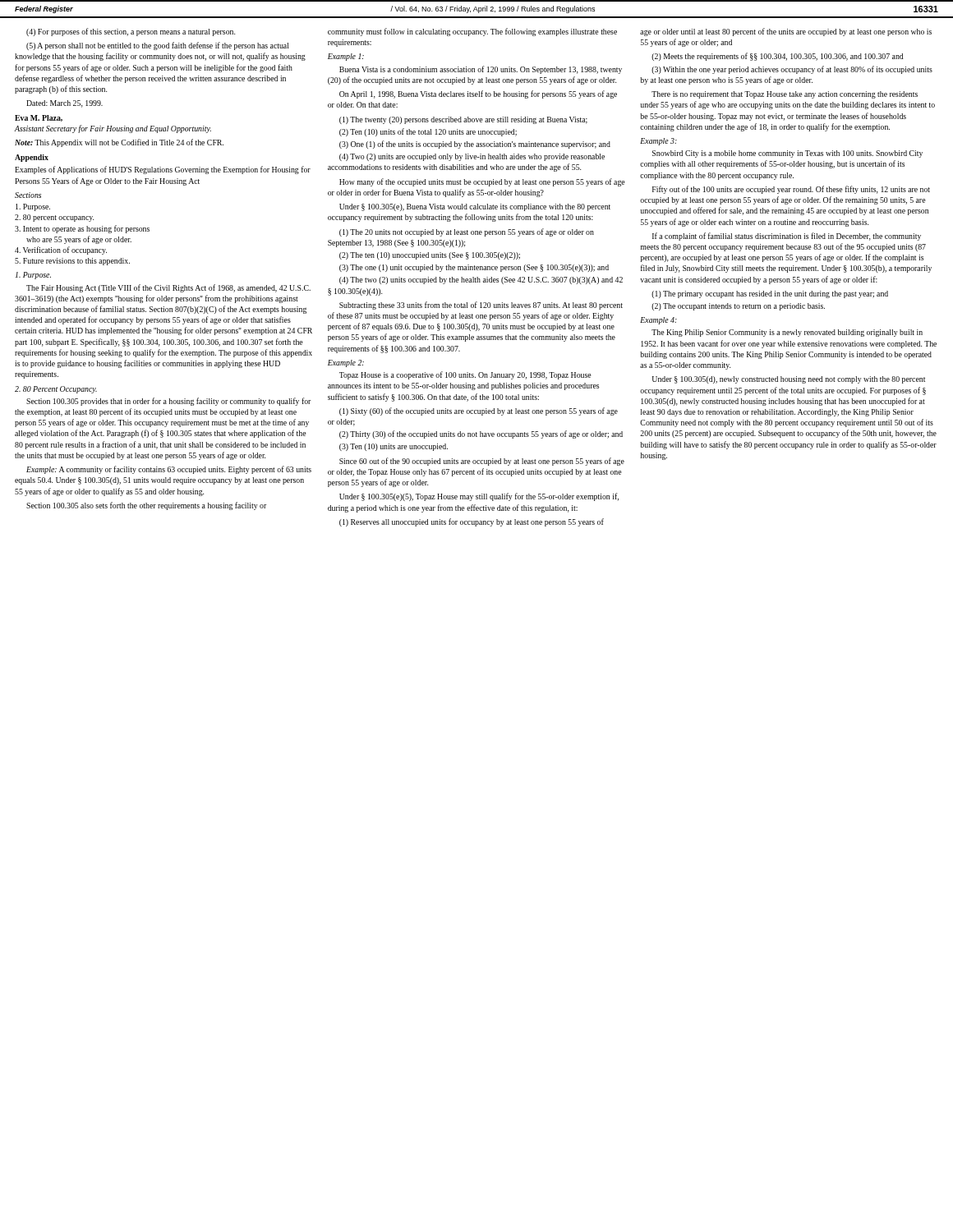Find the text starting "(4) For purposes of this section, a"

[x=164, y=60]
